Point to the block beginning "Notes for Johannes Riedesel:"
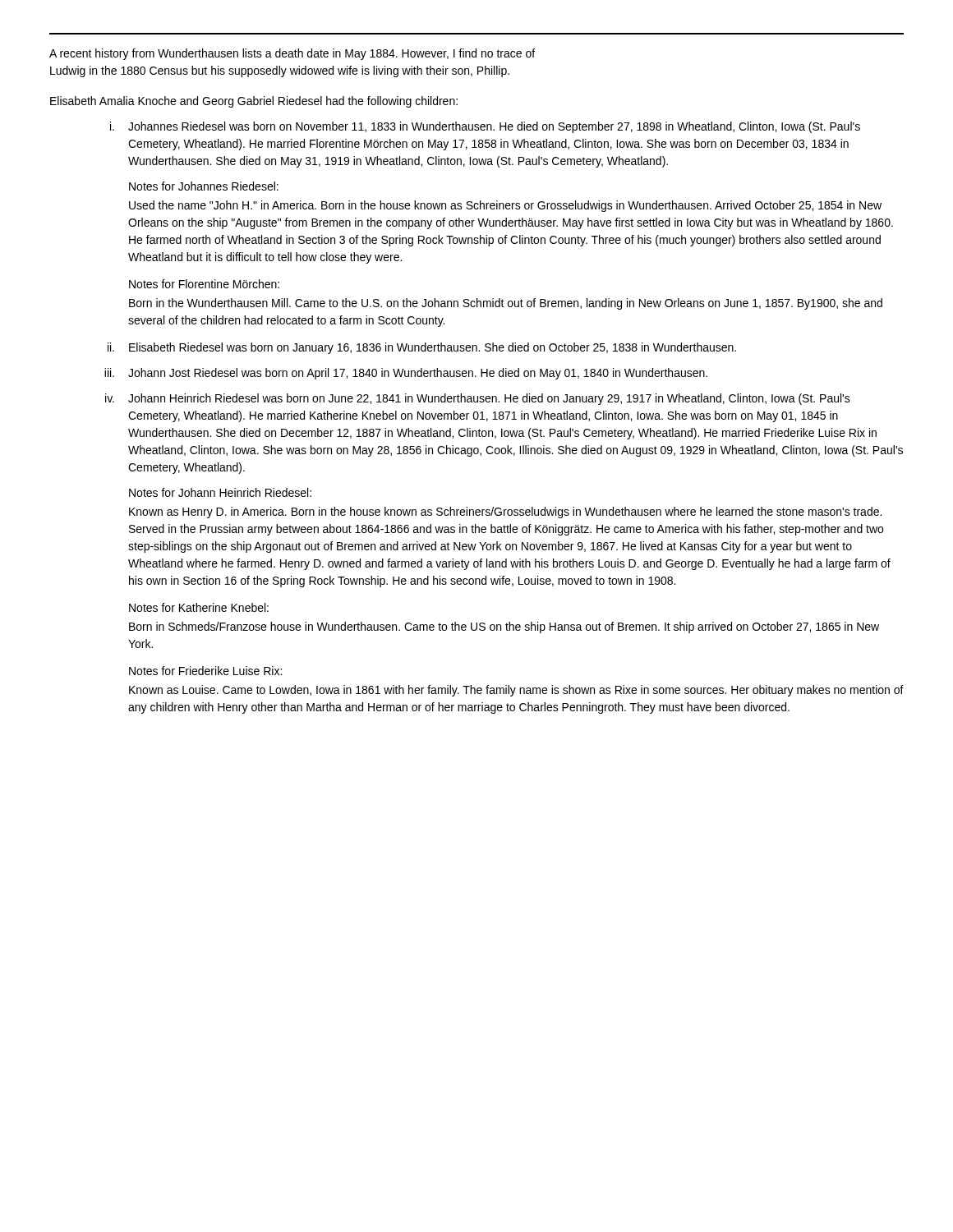Image resolution: width=953 pixels, height=1232 pixels. point(516,222)
